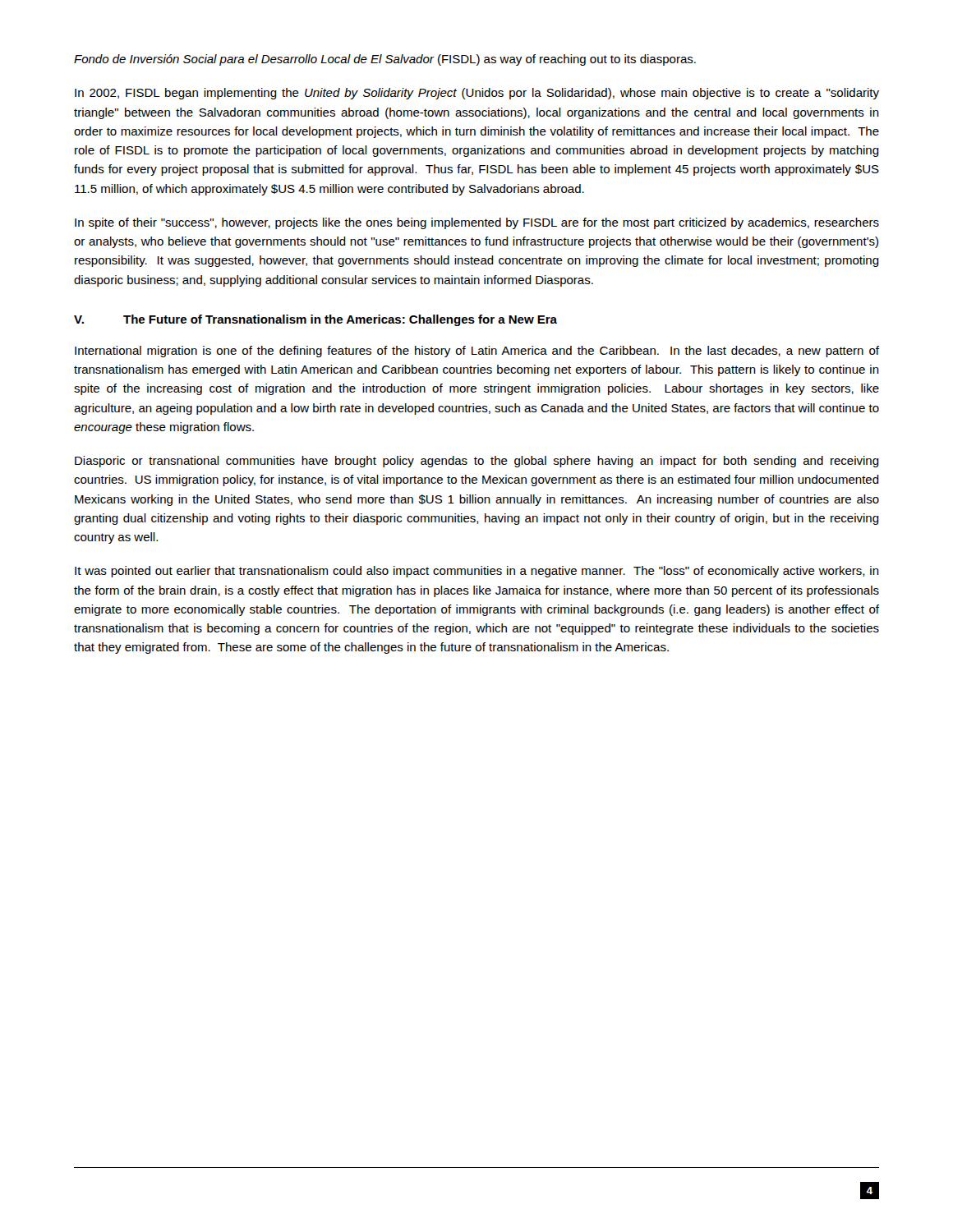Locate the text block that says "International migration is one of the defining features"
The image size is (953, 1232).
pos(476,388)
